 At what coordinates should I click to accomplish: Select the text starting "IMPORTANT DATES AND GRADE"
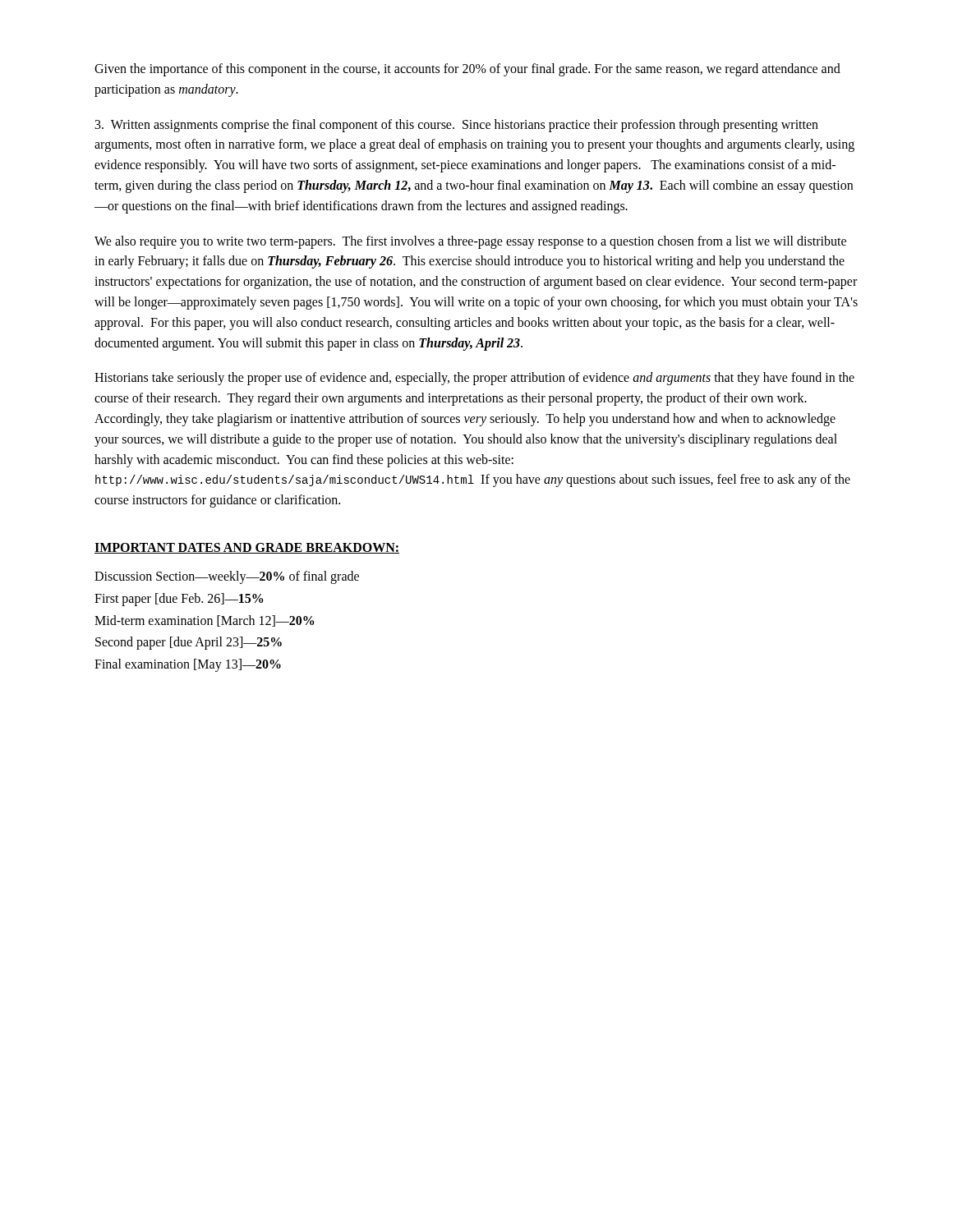point(247,547)
